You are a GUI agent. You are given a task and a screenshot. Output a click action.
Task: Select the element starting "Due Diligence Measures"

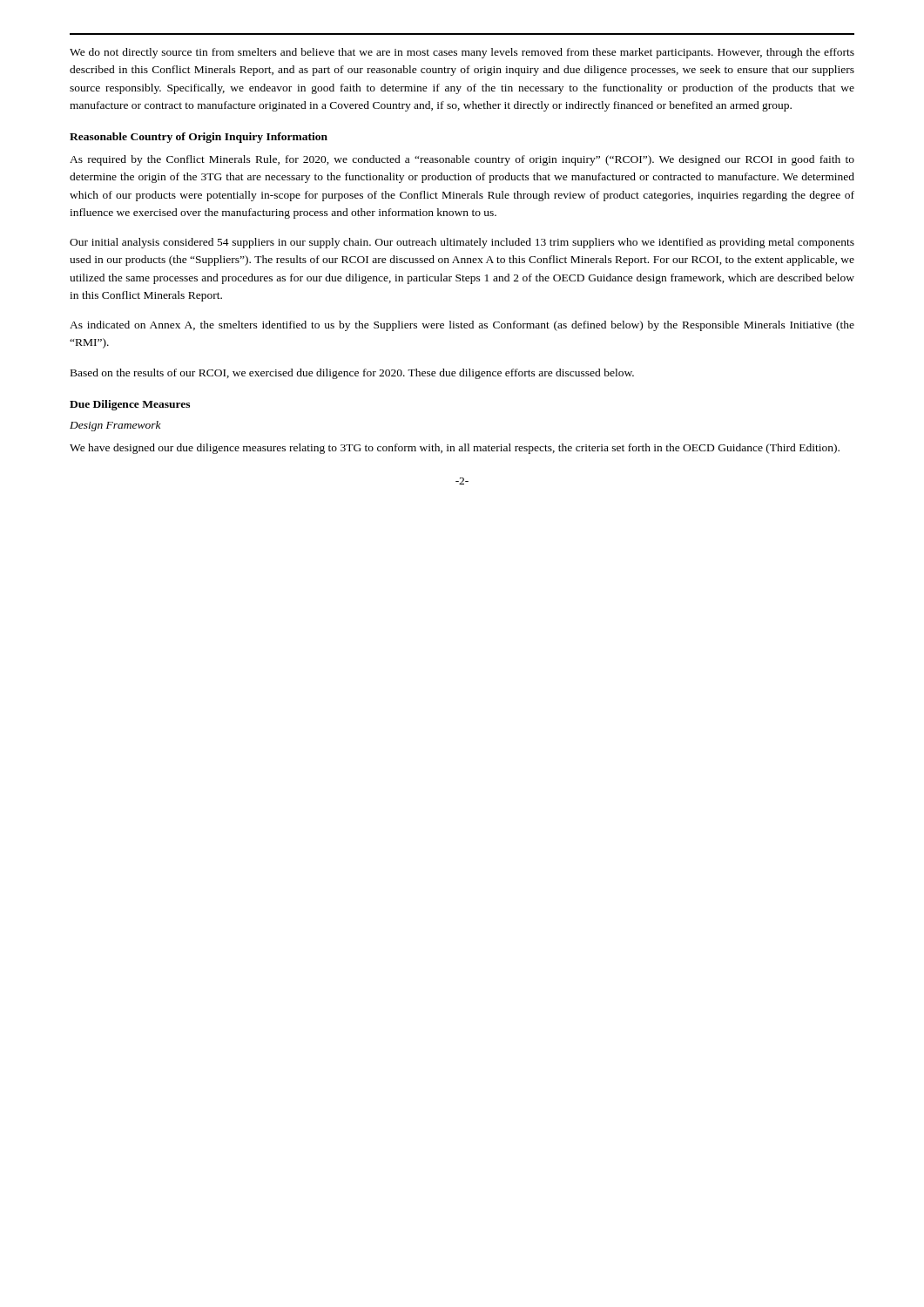tap(130, 404)
